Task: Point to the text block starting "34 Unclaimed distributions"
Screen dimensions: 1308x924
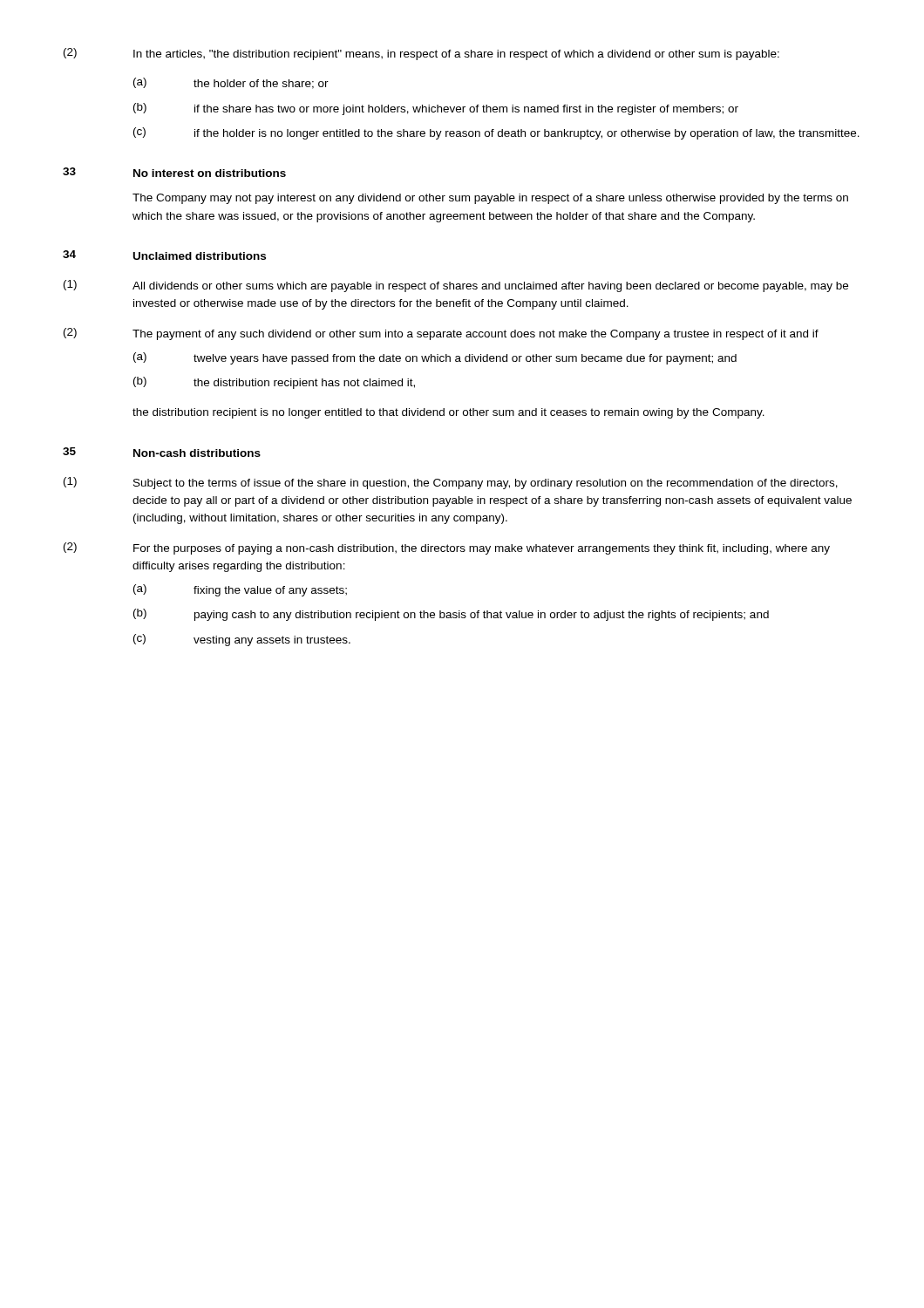Action: tap(164, 255)
